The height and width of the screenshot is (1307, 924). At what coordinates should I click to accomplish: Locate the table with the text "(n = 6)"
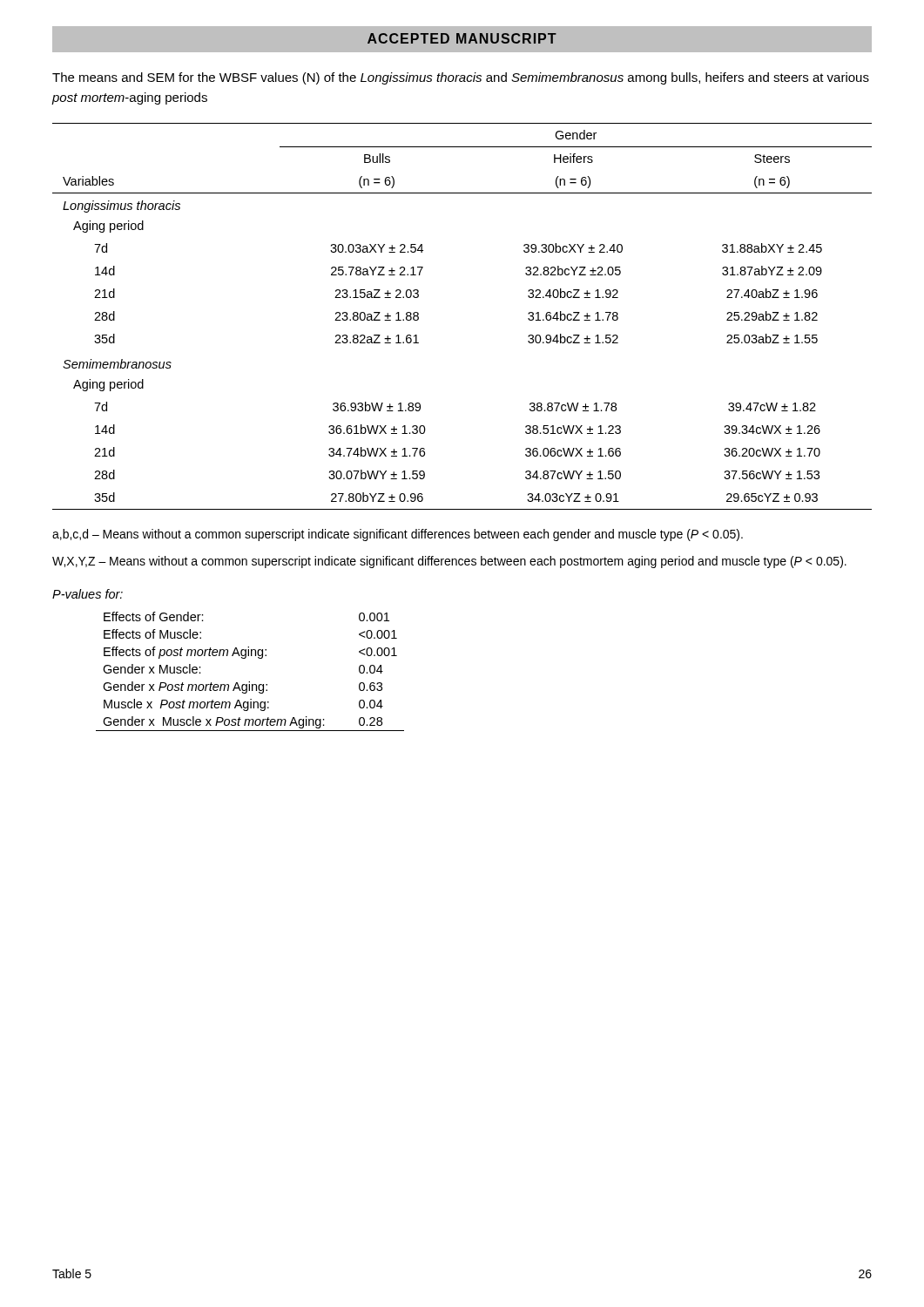(462, 316)
